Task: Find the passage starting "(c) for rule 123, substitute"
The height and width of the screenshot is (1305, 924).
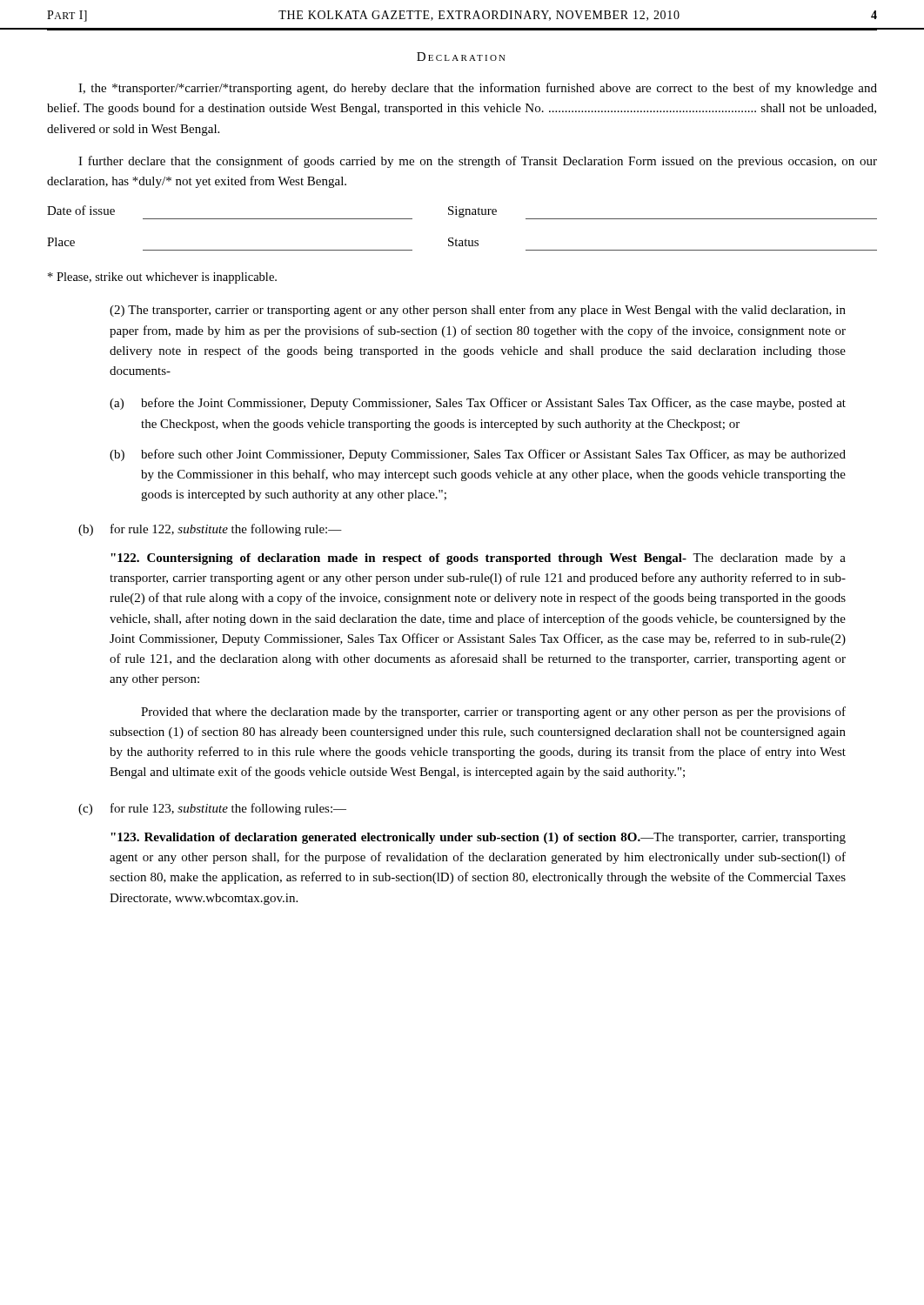Action: [x=212, y=809]
